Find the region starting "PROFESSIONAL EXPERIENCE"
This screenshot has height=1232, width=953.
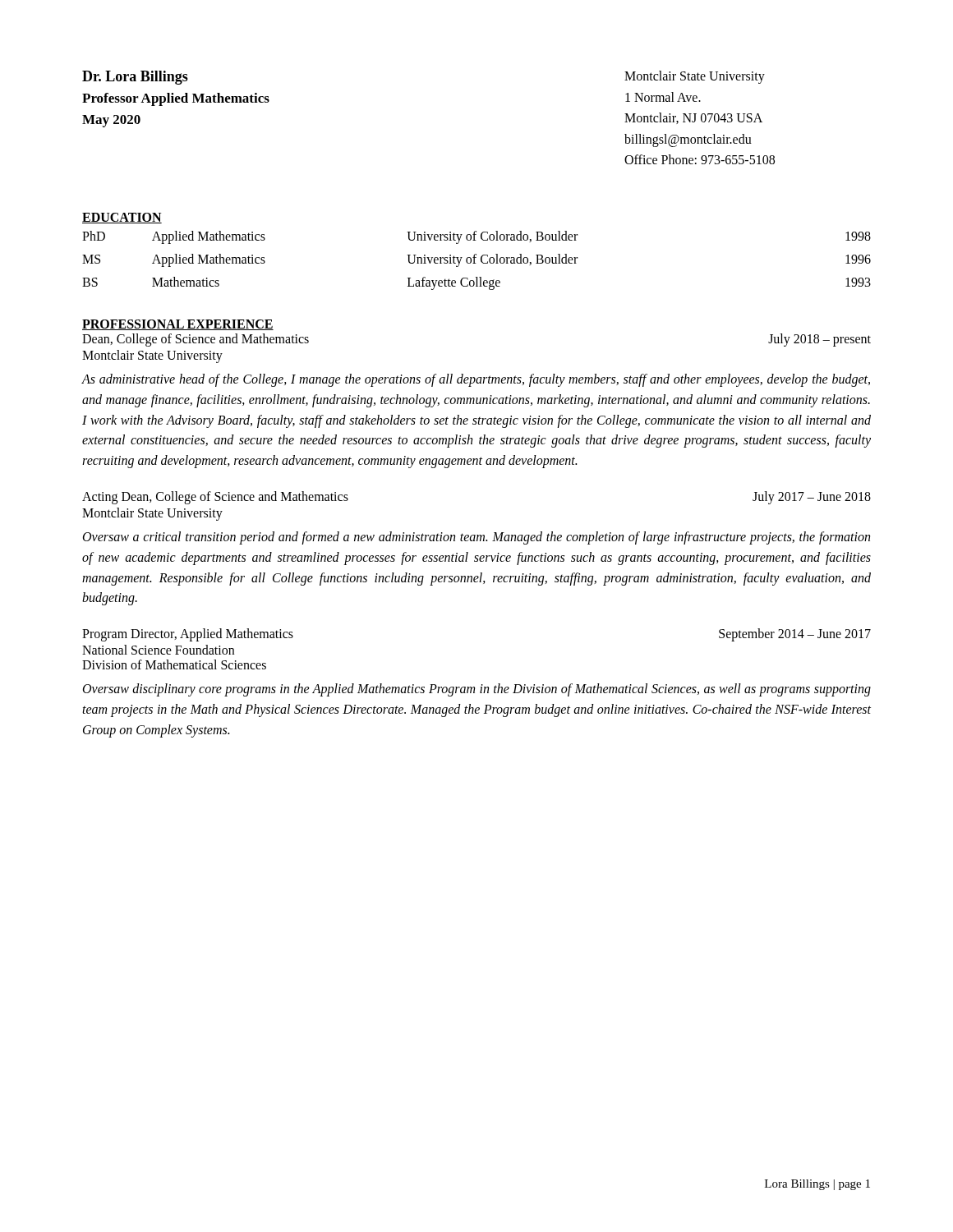point(178,324)
